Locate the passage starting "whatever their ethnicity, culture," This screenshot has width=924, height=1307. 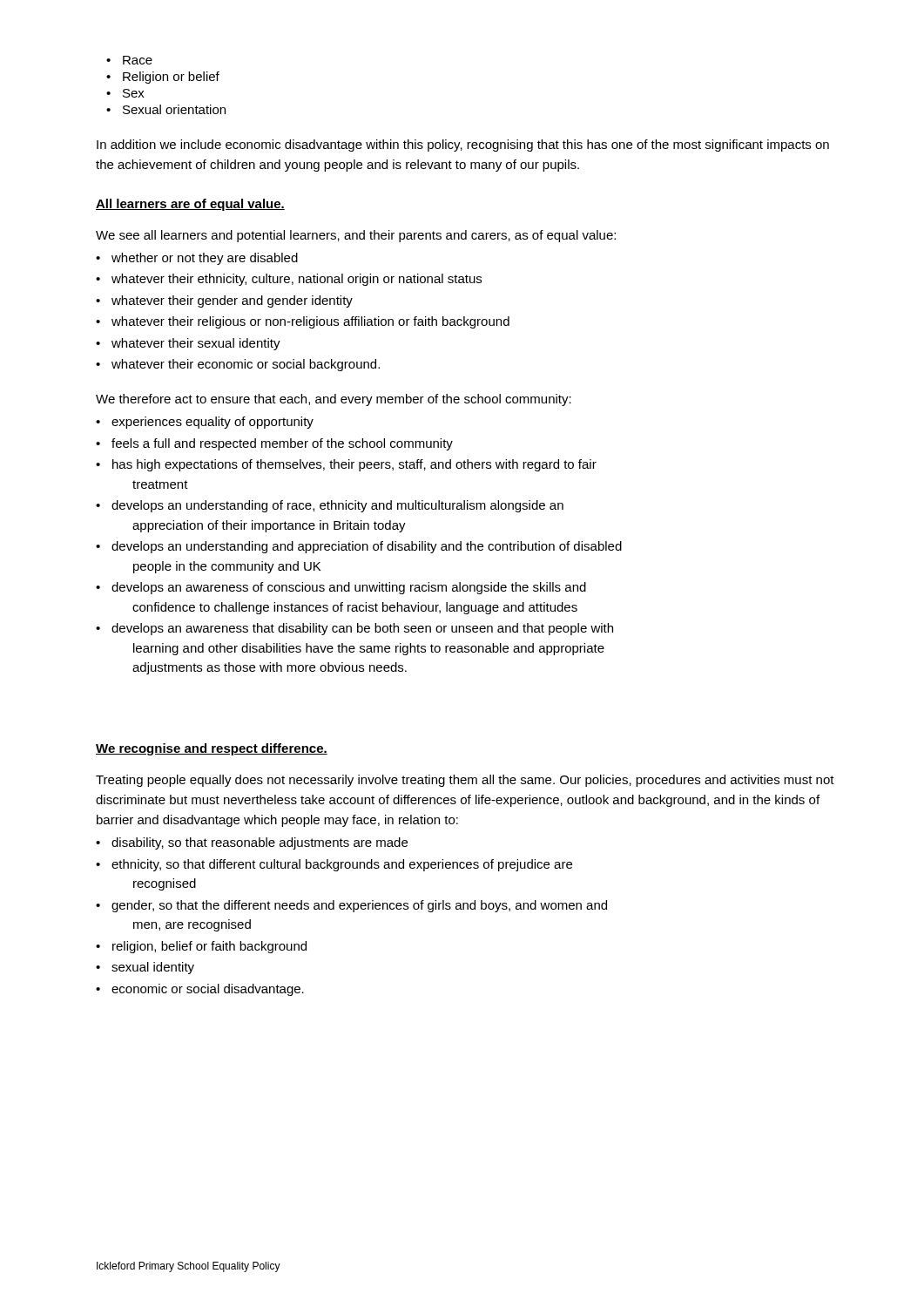coord(466,279)
